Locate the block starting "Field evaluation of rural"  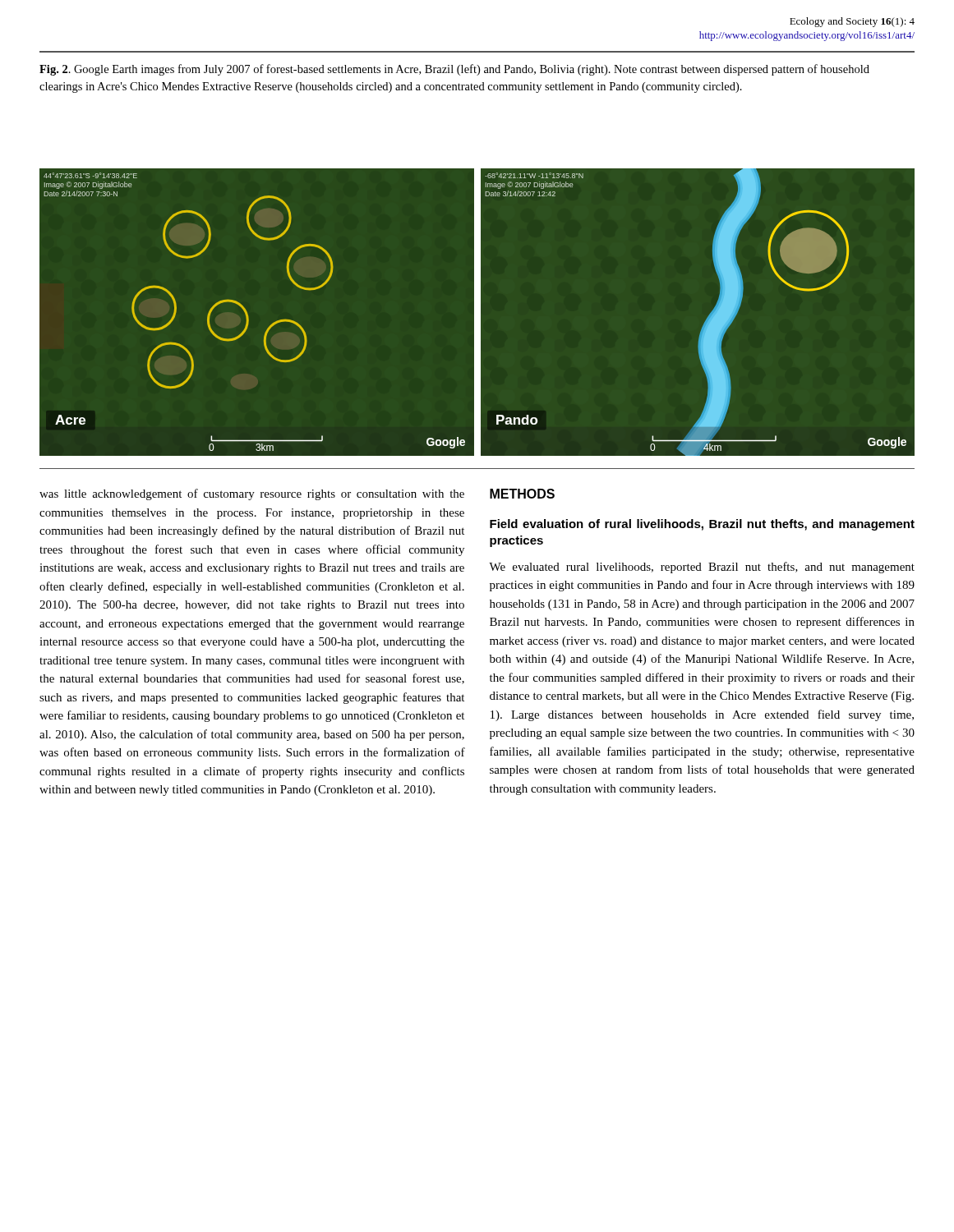(x=702, y=532)
